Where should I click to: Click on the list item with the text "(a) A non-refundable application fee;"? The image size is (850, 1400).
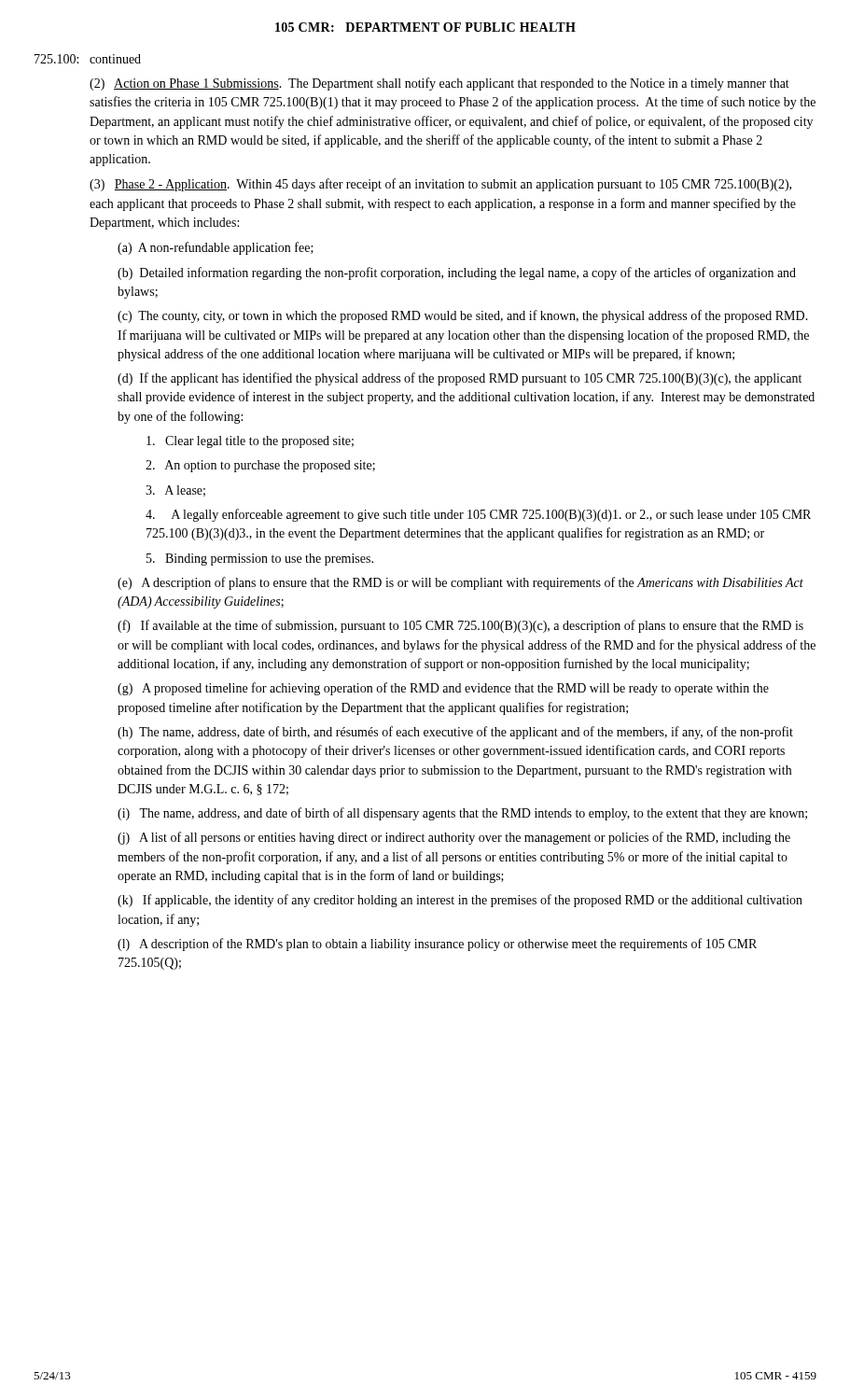(x=216, y=248)
